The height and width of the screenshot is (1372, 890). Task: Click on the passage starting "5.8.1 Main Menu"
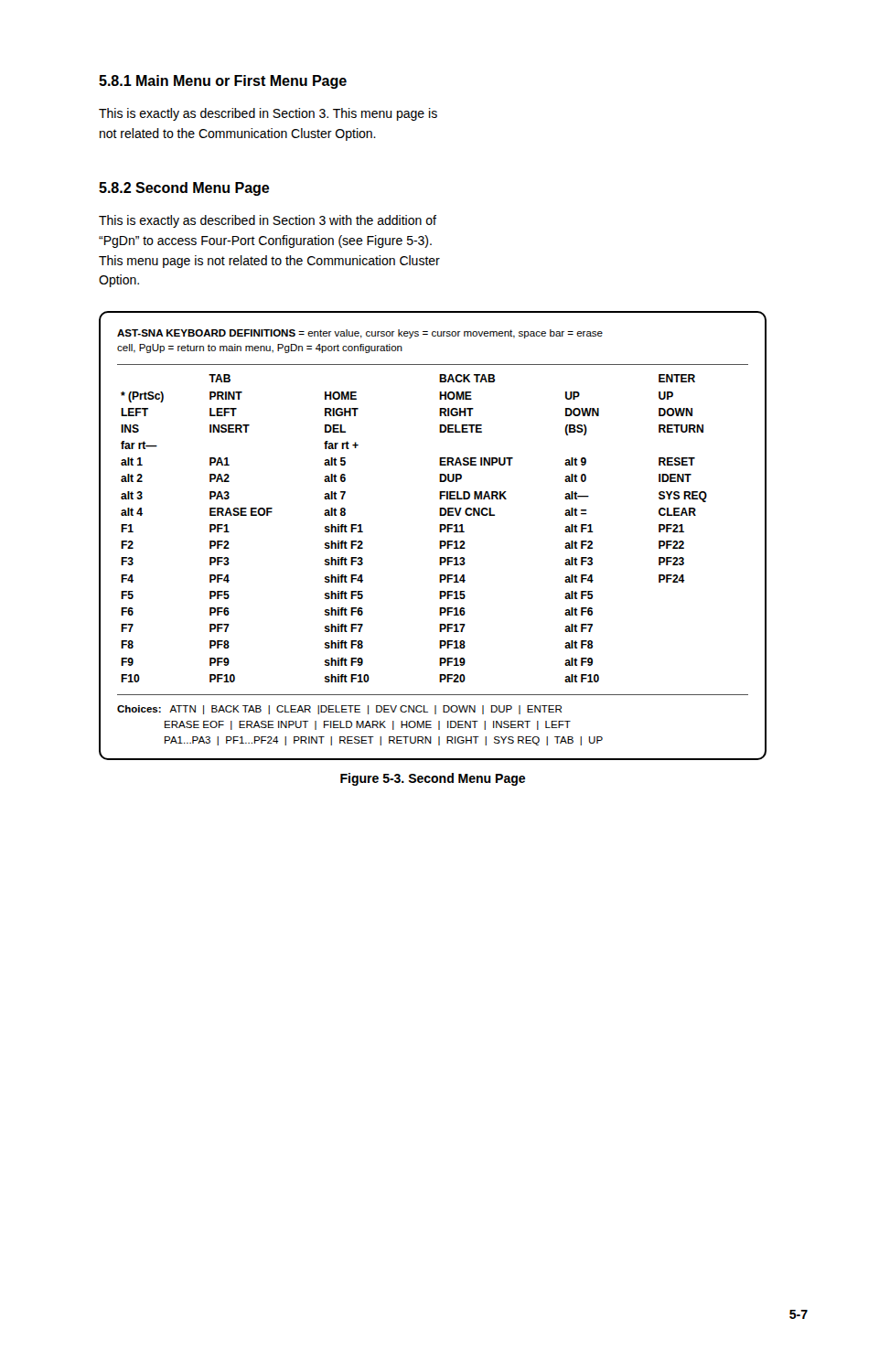223,81
